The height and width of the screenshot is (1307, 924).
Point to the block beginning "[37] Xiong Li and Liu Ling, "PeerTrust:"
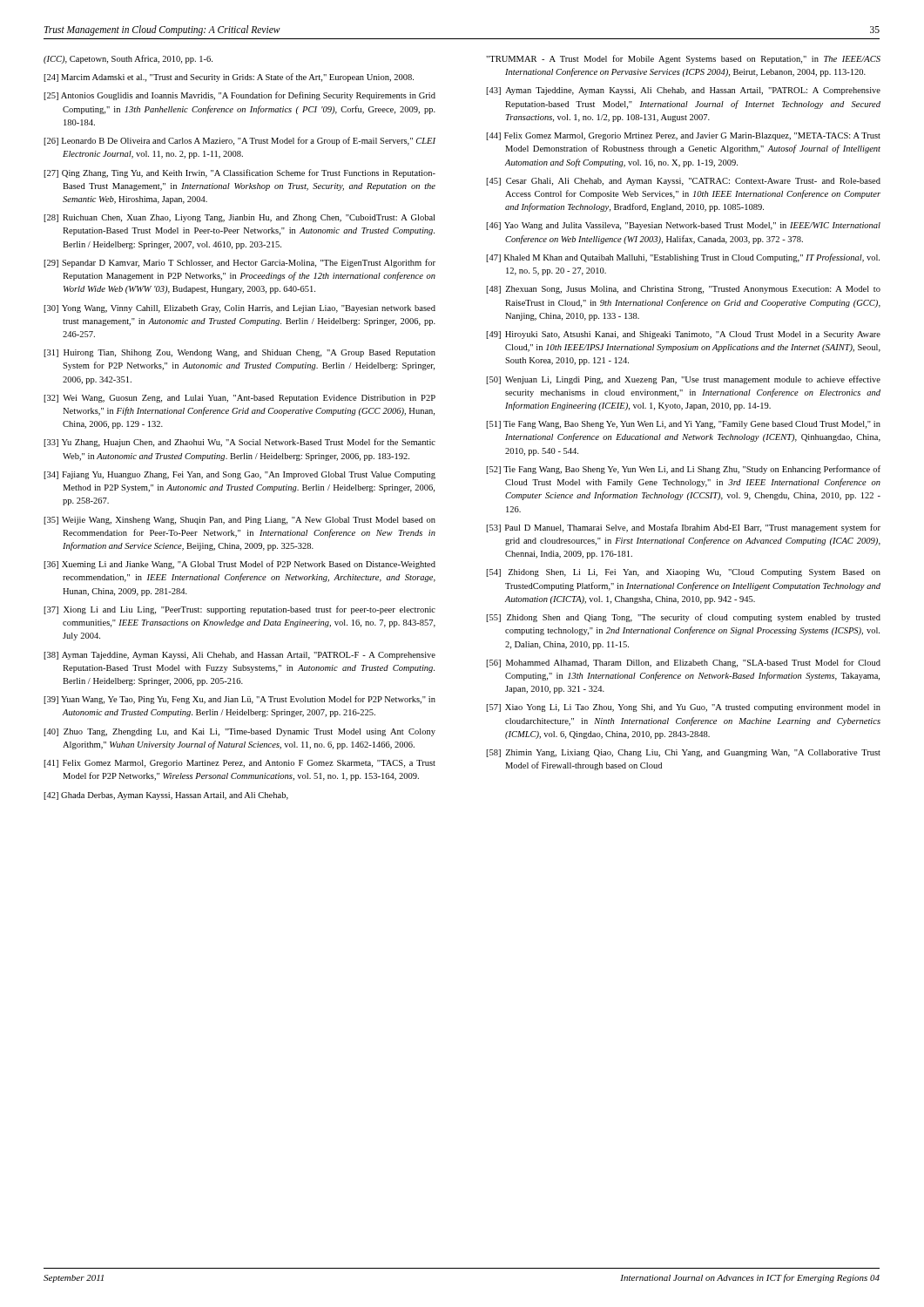click(240, 623)
